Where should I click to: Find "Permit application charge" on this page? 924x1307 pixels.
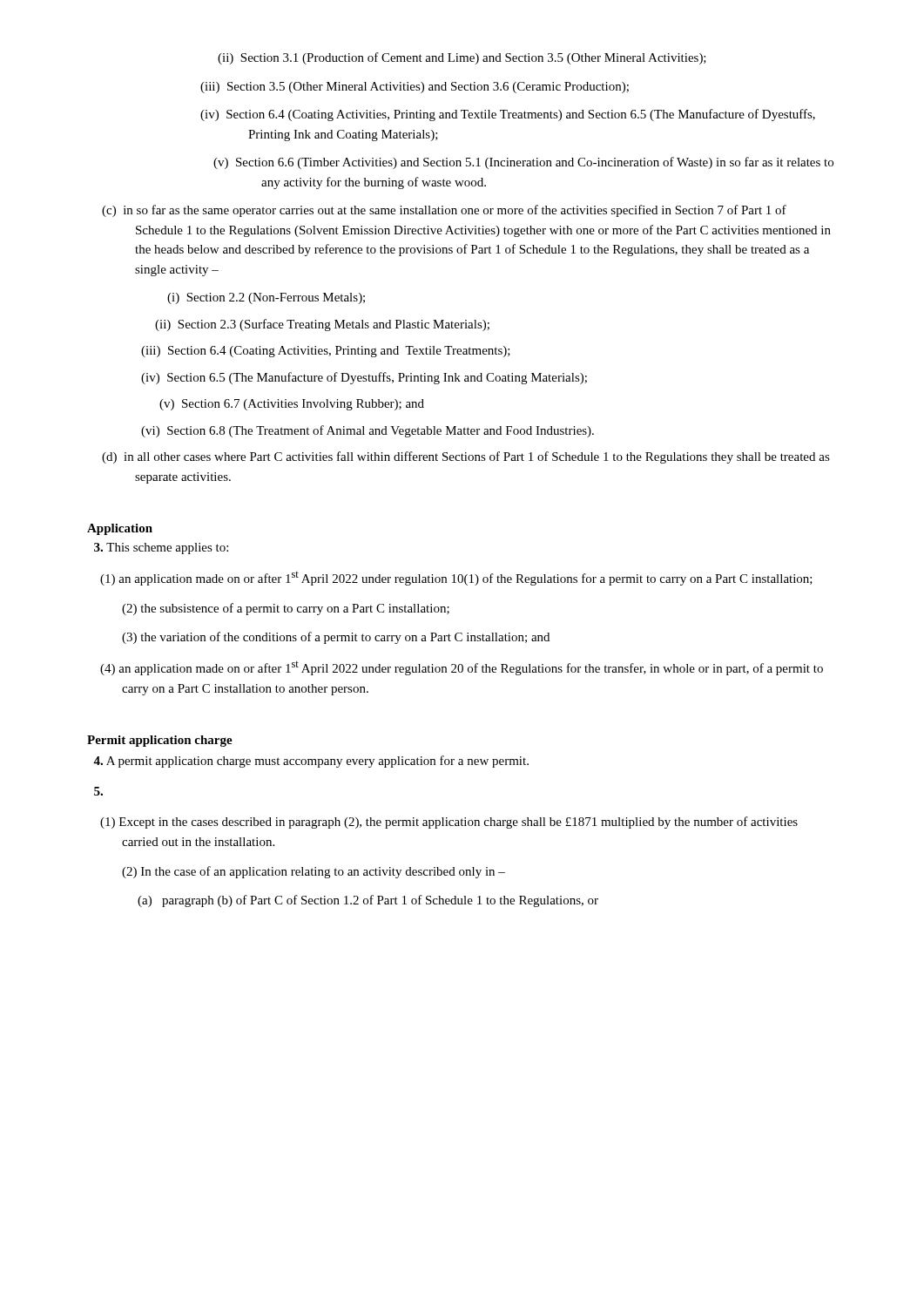click(160, 739)
